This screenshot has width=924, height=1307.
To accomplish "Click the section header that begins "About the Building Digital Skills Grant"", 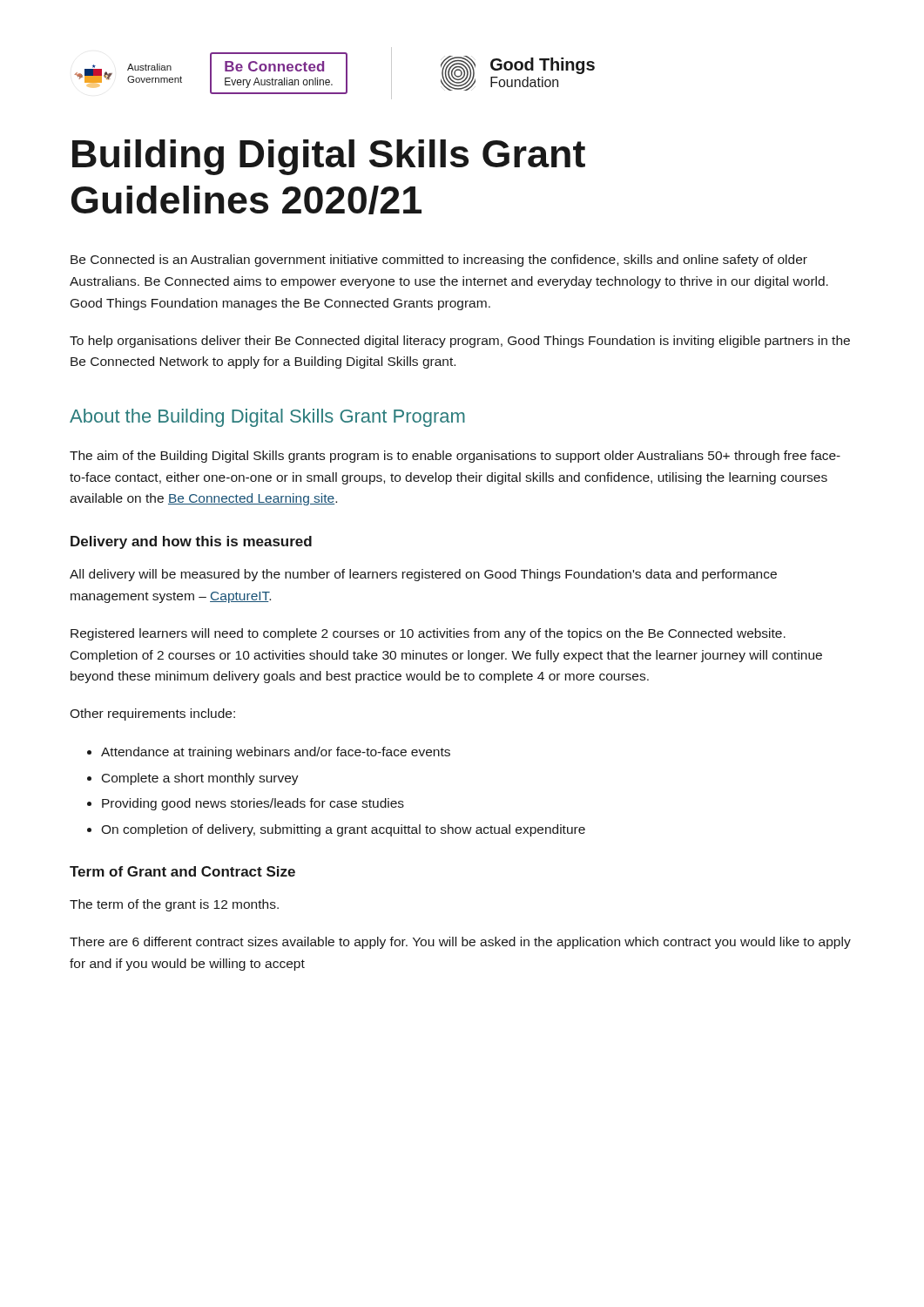I will click(x=268, y=416).
